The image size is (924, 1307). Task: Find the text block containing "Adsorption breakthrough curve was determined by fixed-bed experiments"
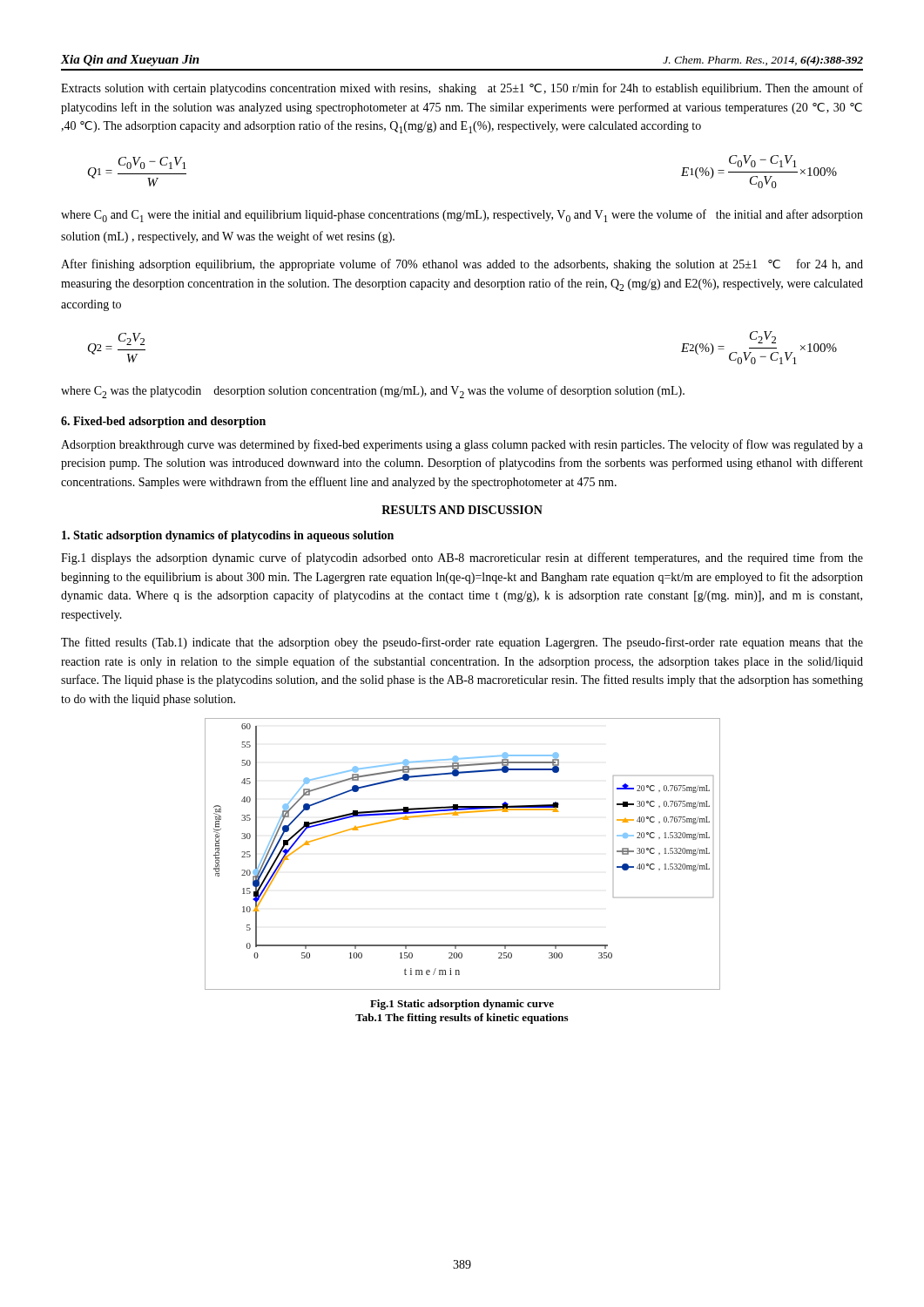(x=462, y=464)
